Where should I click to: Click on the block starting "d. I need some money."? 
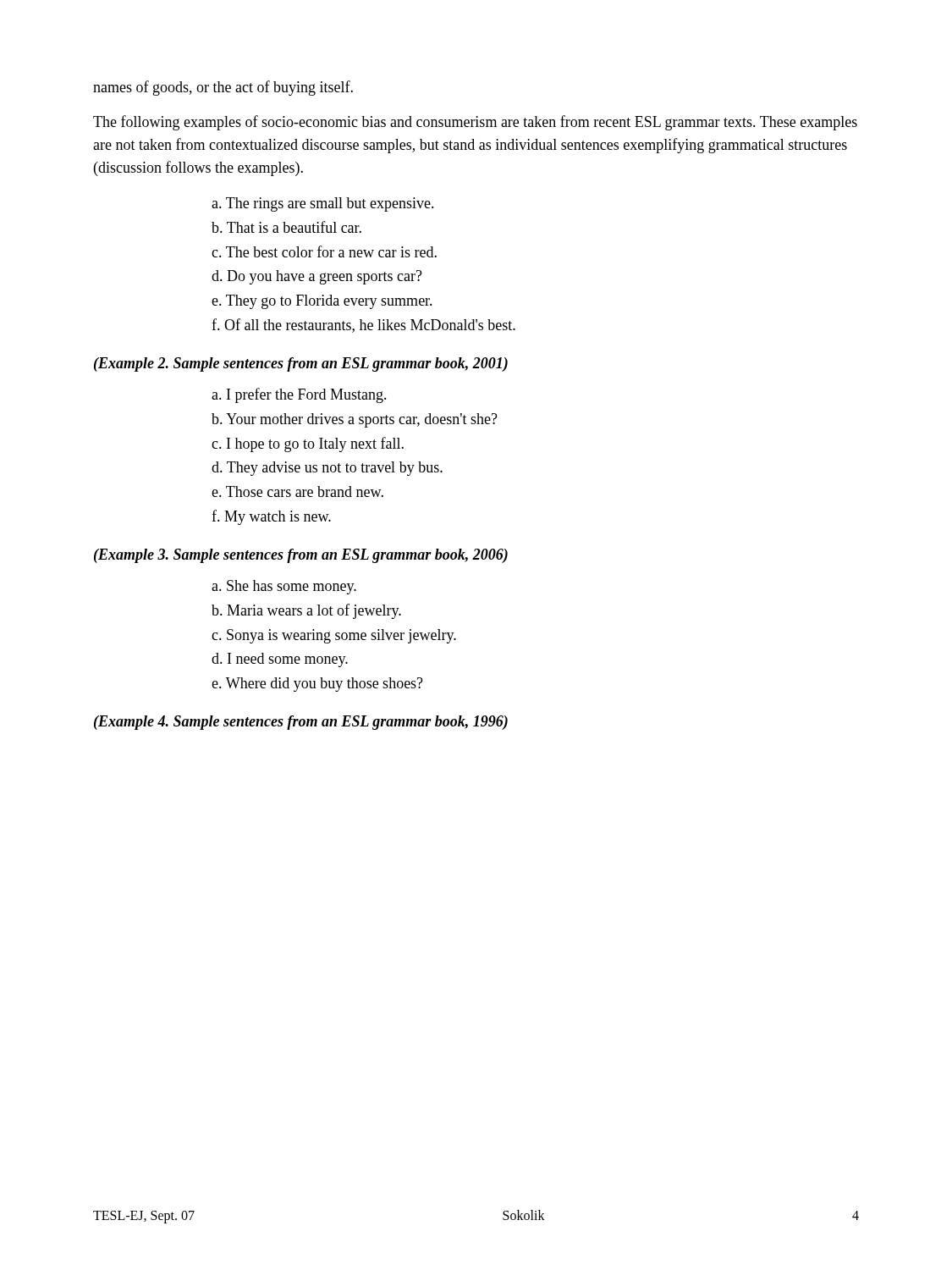pos(280,659)
